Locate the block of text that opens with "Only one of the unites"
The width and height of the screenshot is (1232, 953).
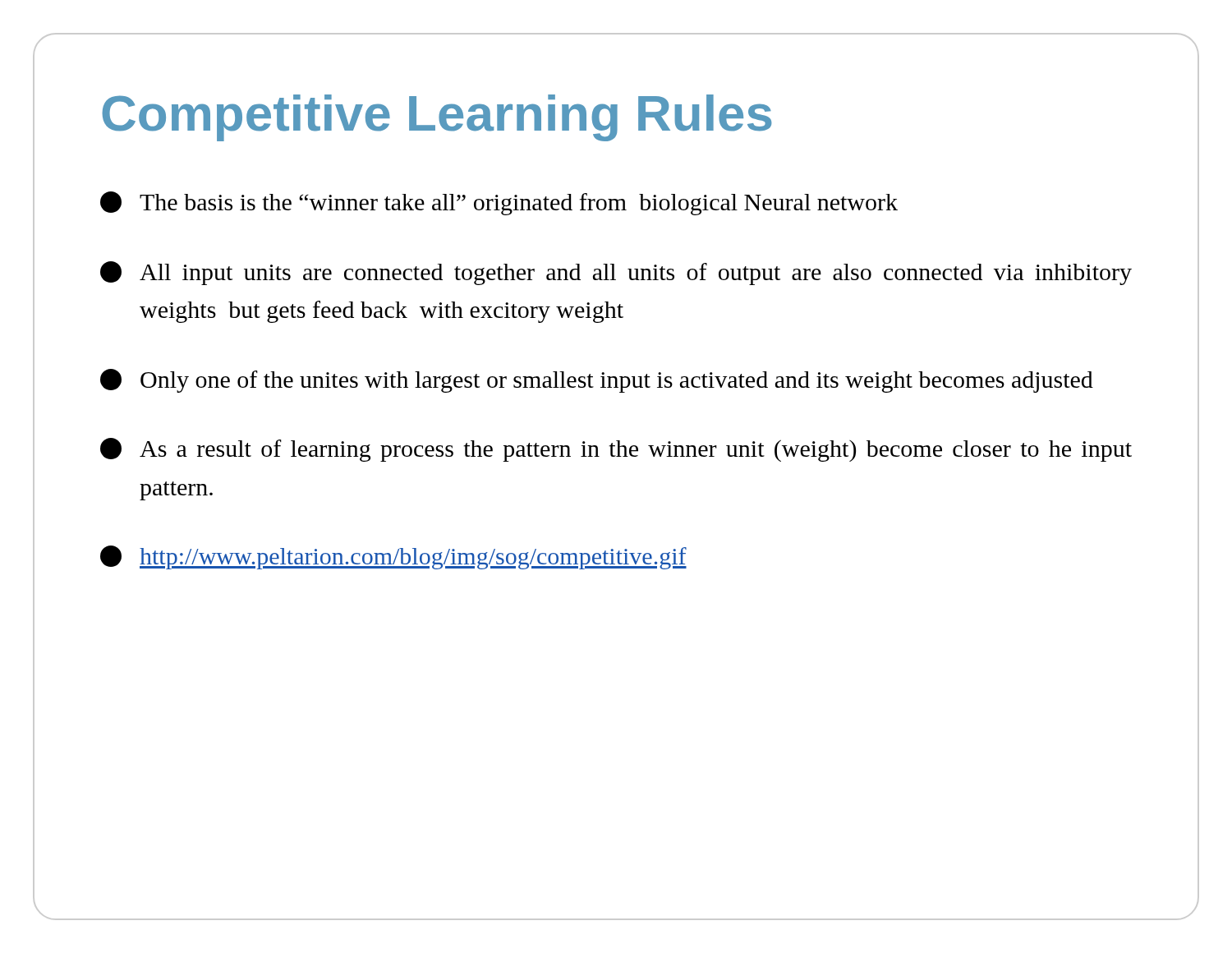click(616, 380)
